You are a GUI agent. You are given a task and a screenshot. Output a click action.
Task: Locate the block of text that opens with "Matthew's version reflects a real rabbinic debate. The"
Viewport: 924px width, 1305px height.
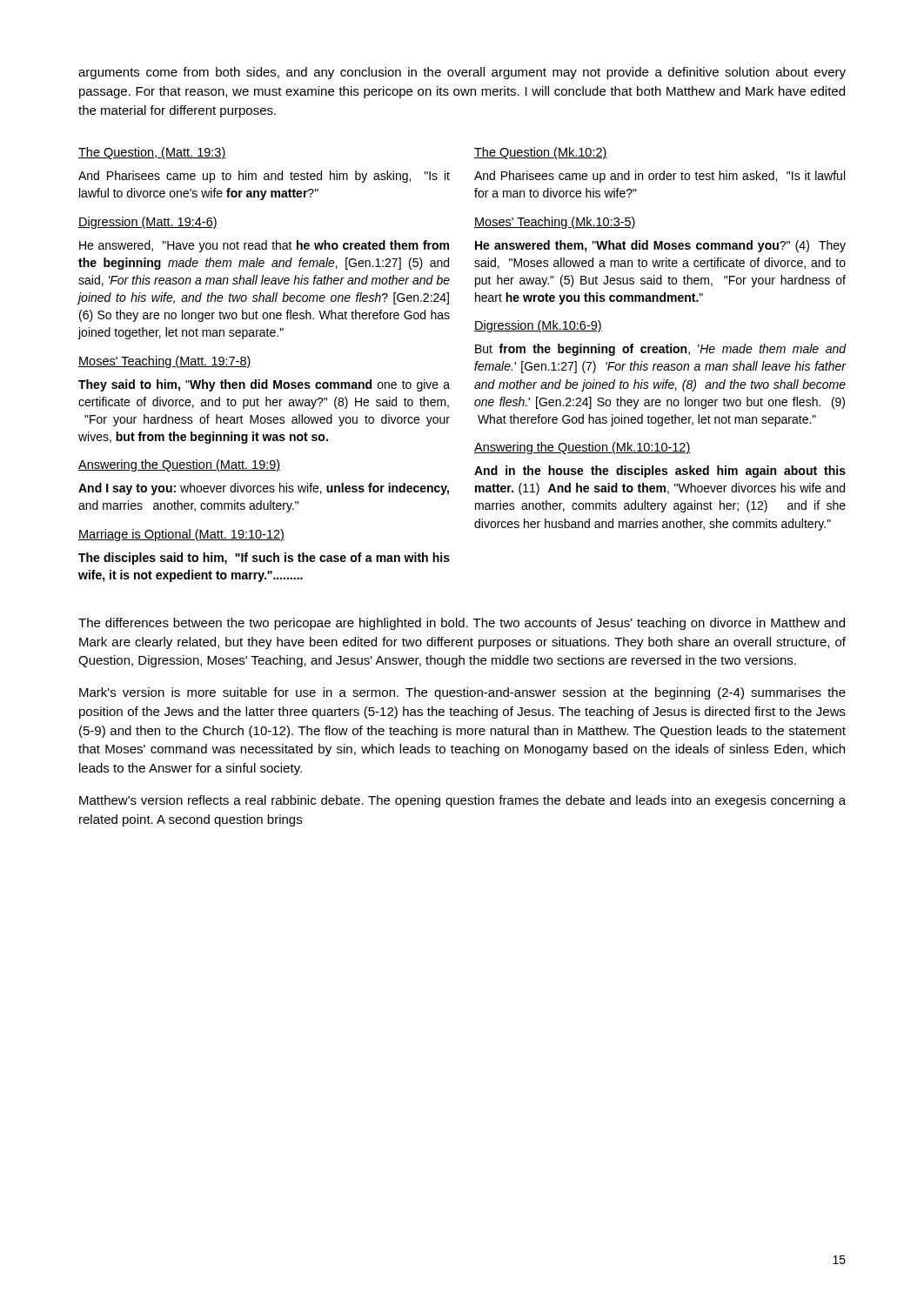point(462,809)
